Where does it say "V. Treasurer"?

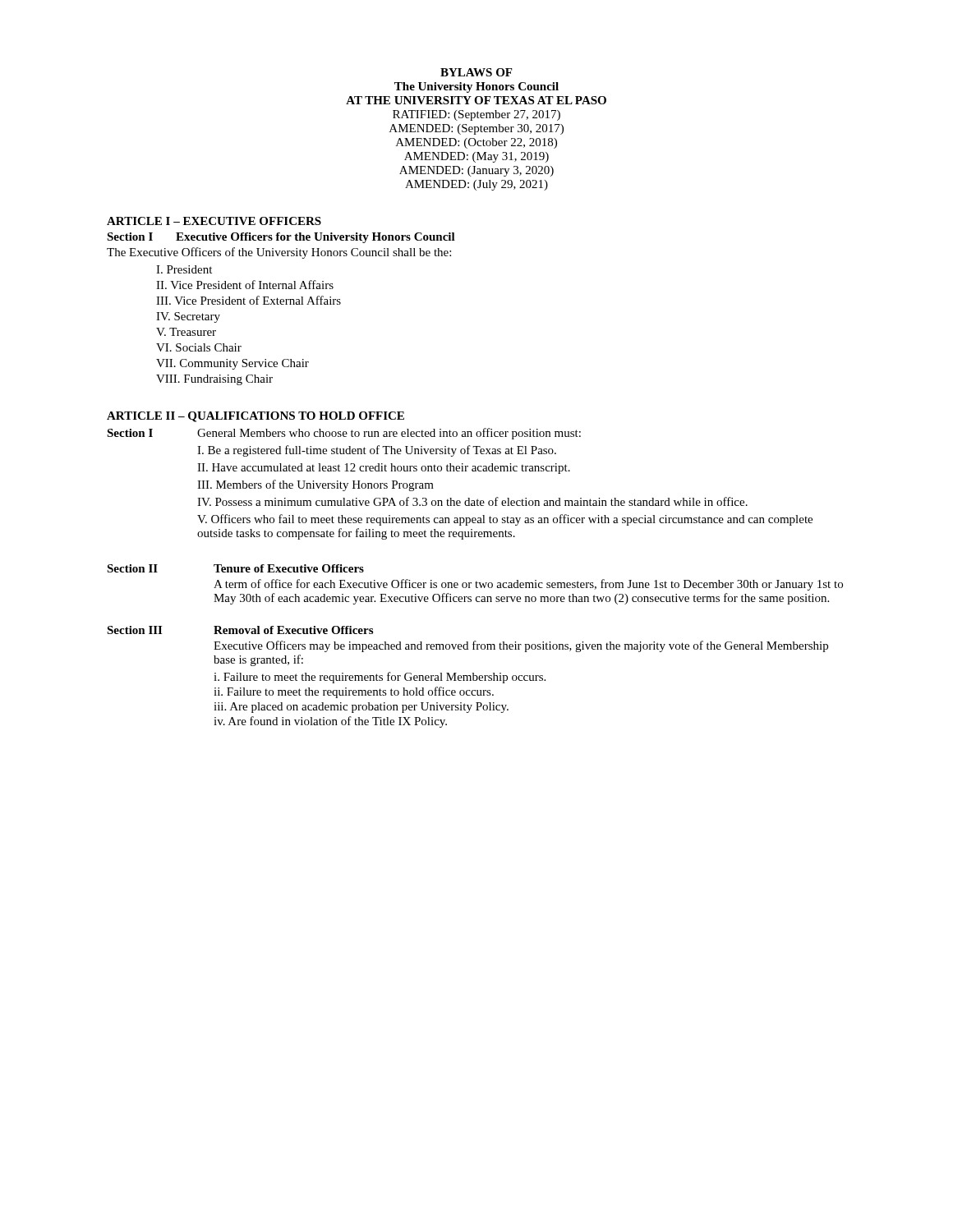[x=186, y=332]
